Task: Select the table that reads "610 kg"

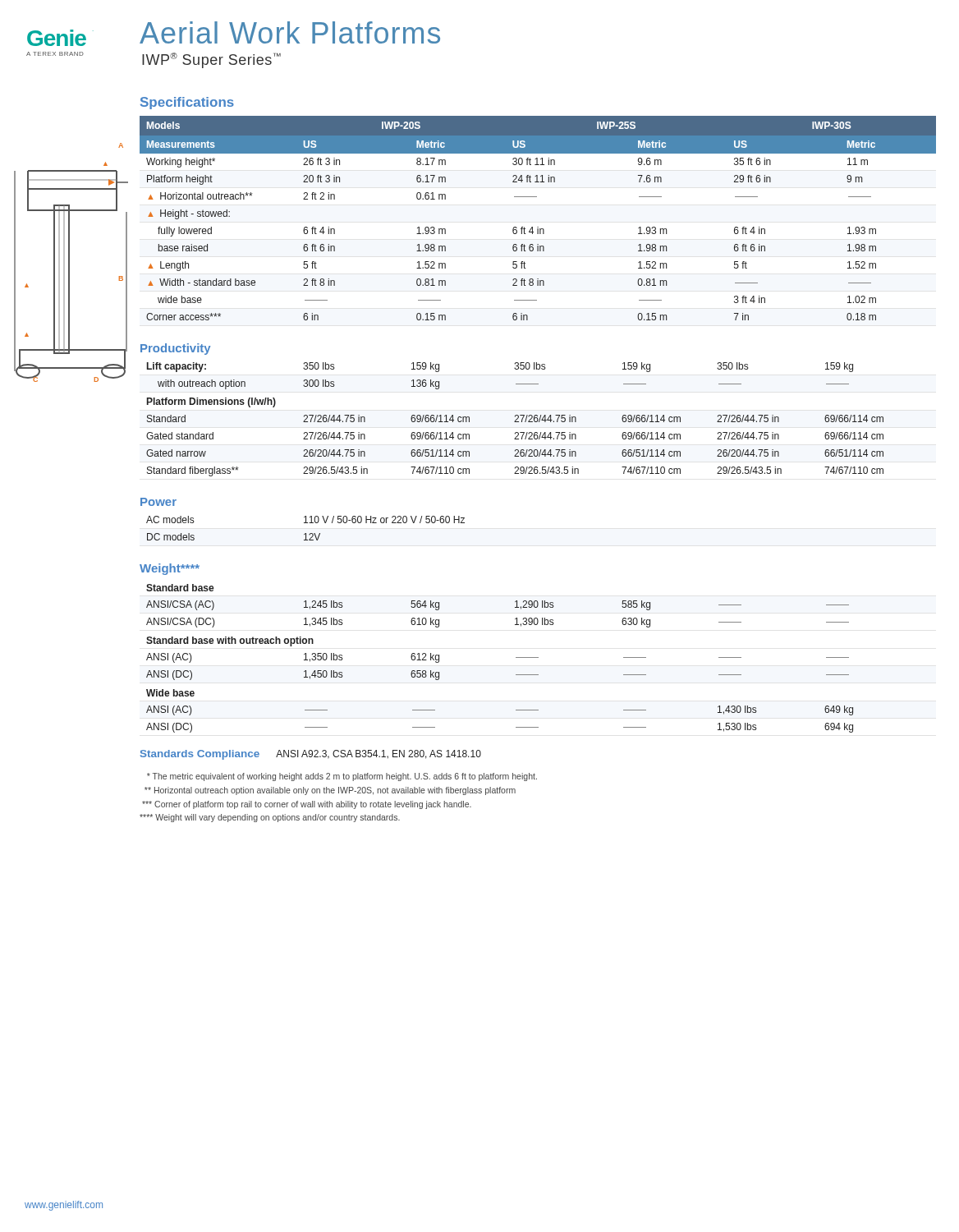Action: point(538,657)
